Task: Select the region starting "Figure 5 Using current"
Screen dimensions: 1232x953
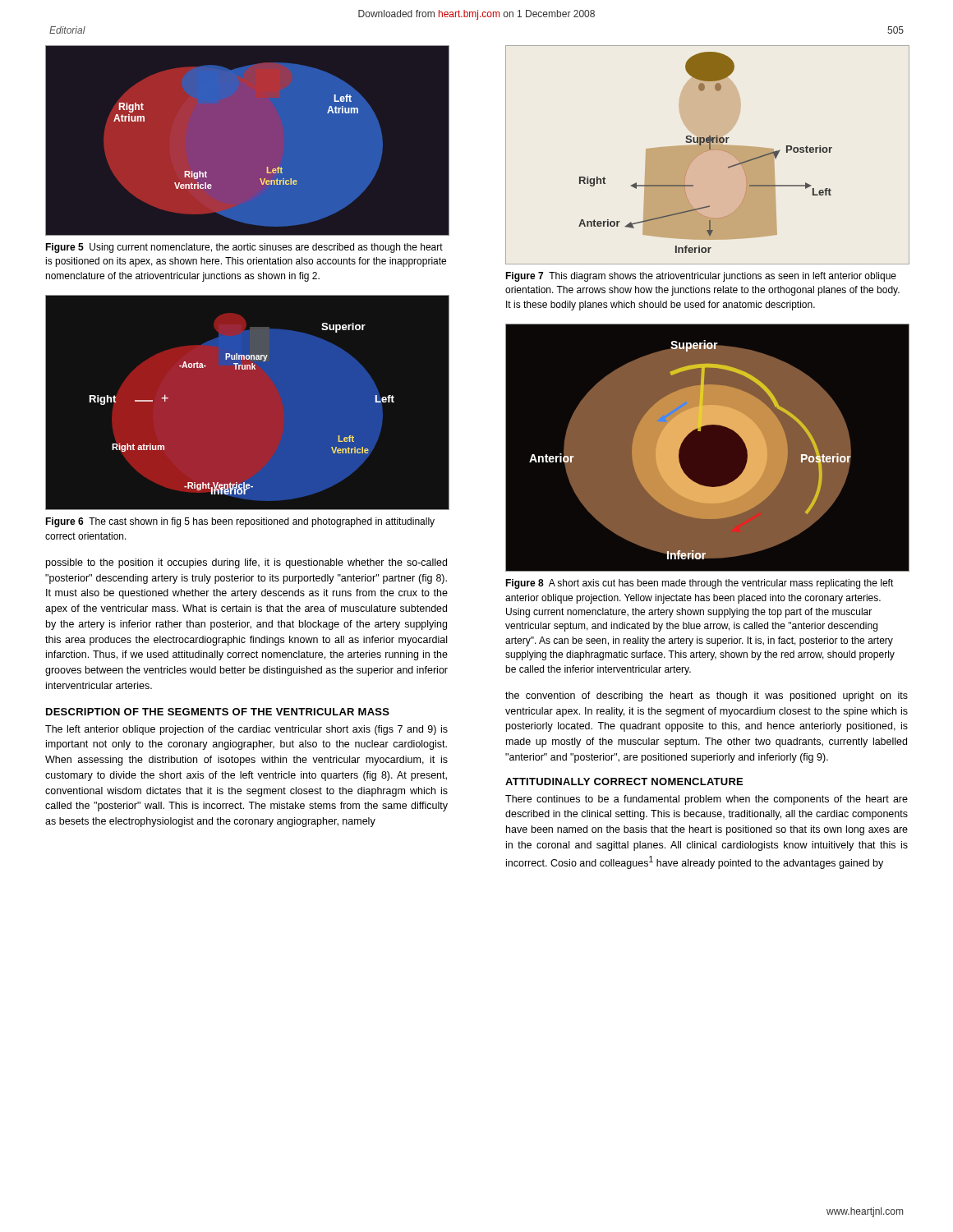Action: 246,261
